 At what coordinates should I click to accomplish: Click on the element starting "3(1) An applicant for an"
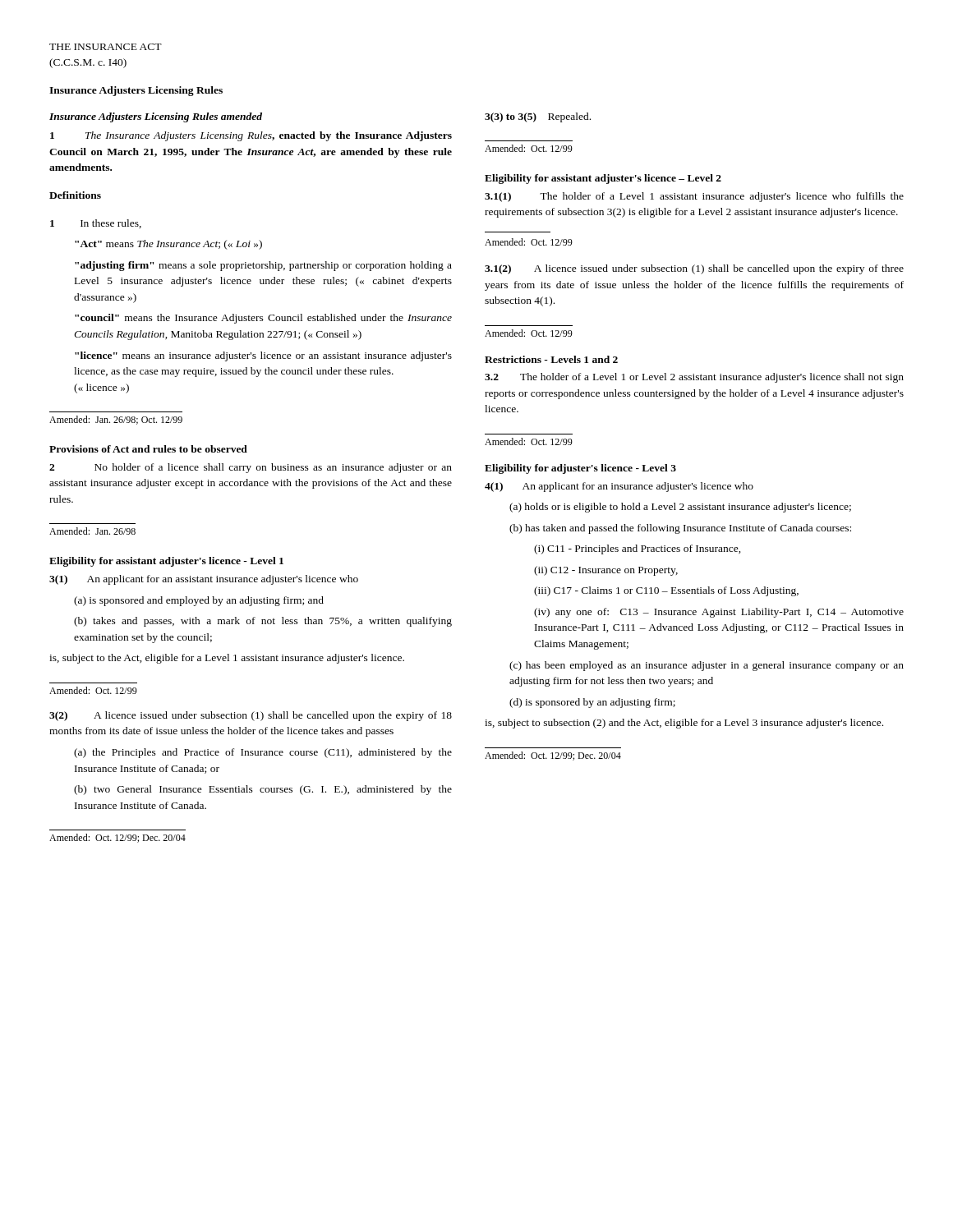pyautogui.click(x=251, y=618)
